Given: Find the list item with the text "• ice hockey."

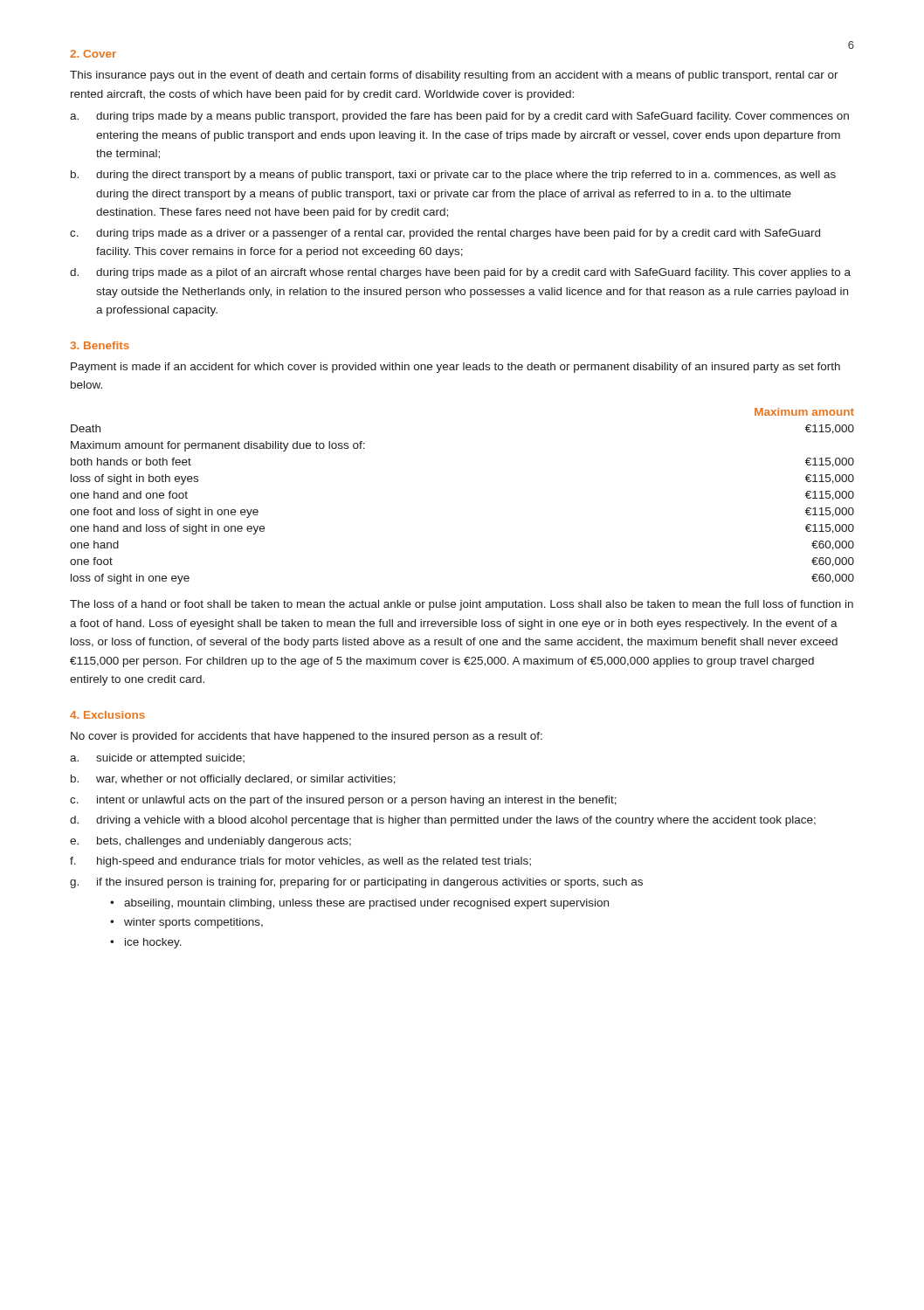Looking at the screenshot, I should point(146,943).
